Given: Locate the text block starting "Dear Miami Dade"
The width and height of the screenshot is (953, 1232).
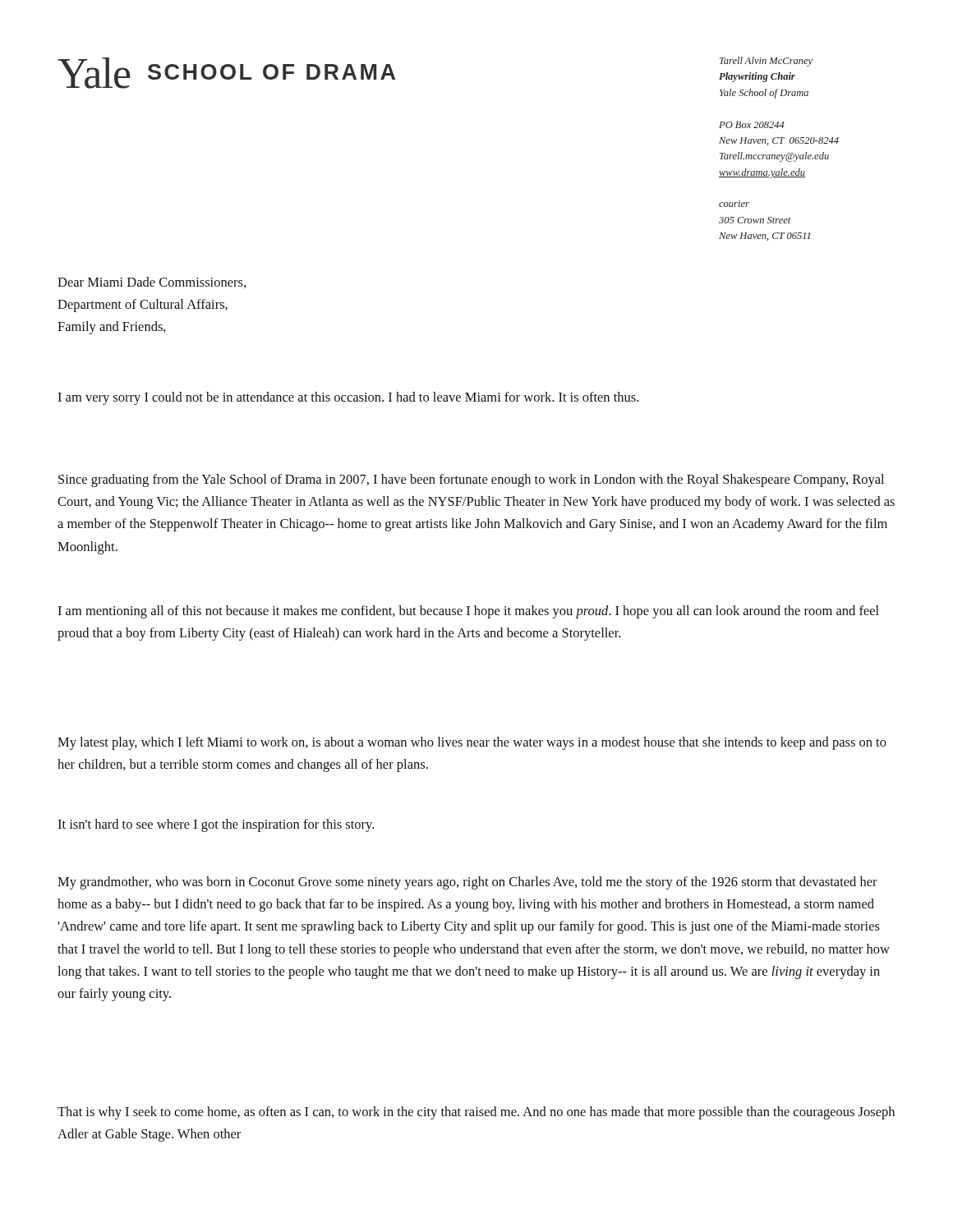Looking at the screenshot, I should click(152, 304).
